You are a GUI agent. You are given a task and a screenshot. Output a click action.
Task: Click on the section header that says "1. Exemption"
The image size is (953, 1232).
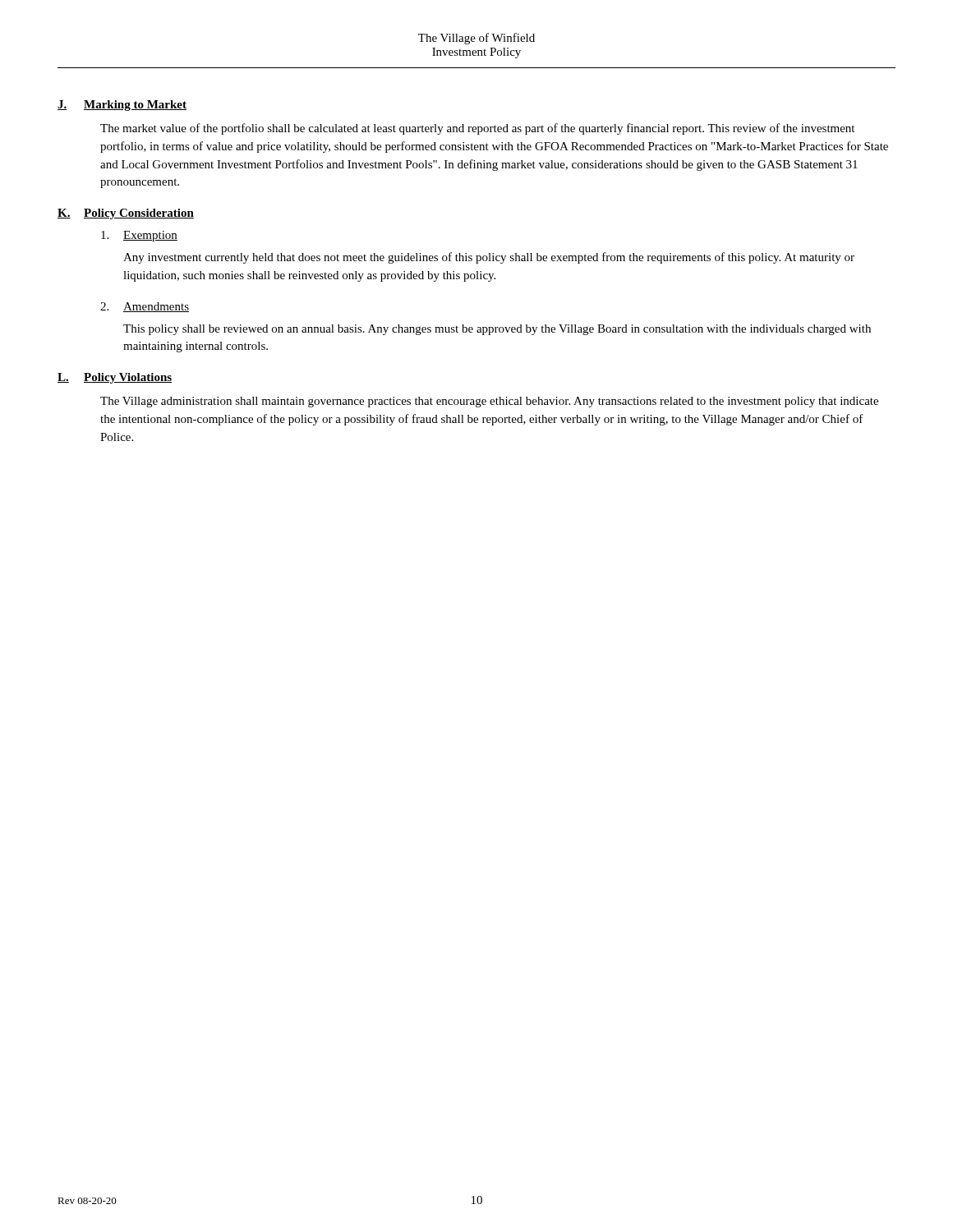(x=139, y=235)
